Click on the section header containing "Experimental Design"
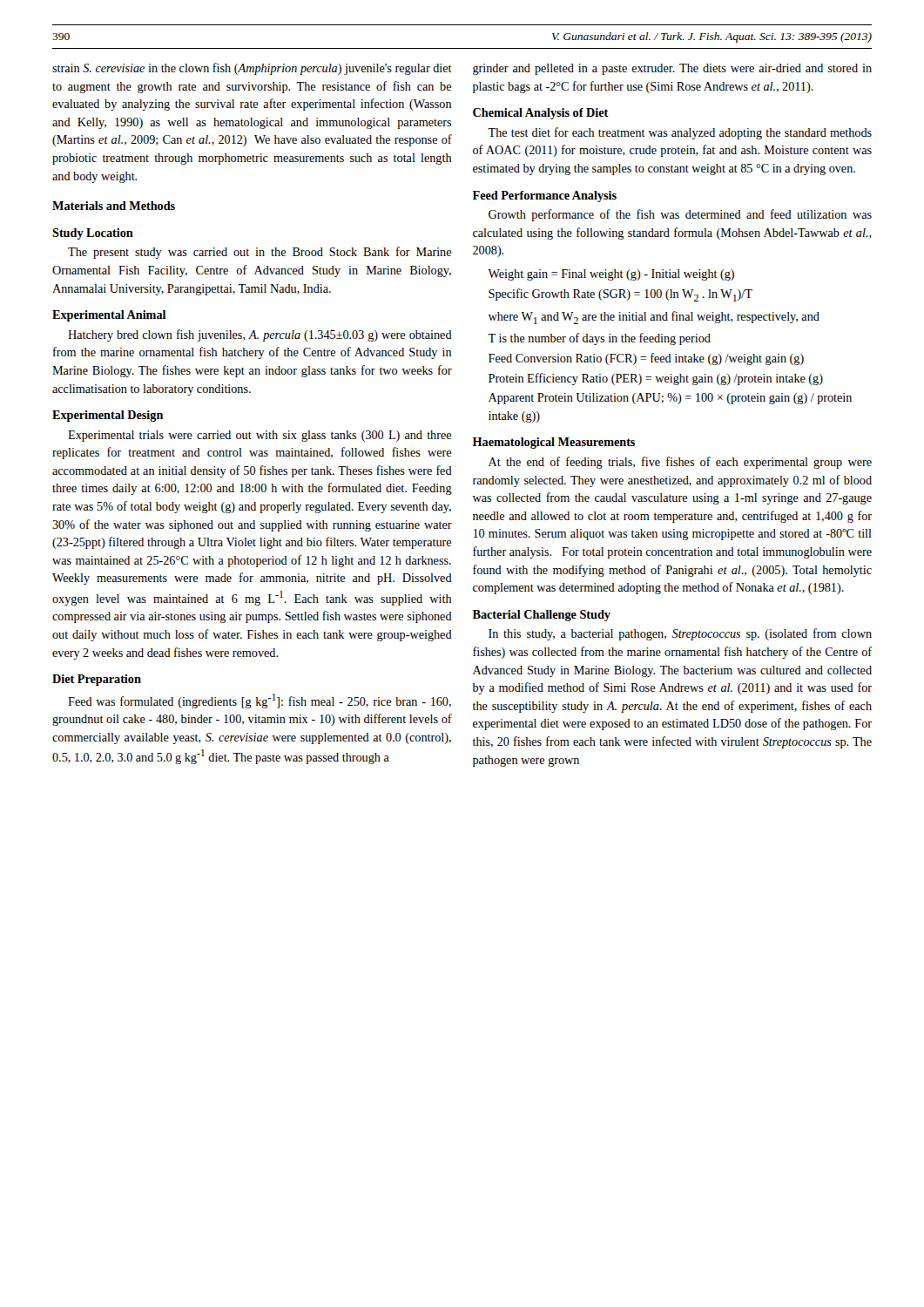The image size is (924, 1307). tap(108, 415)
